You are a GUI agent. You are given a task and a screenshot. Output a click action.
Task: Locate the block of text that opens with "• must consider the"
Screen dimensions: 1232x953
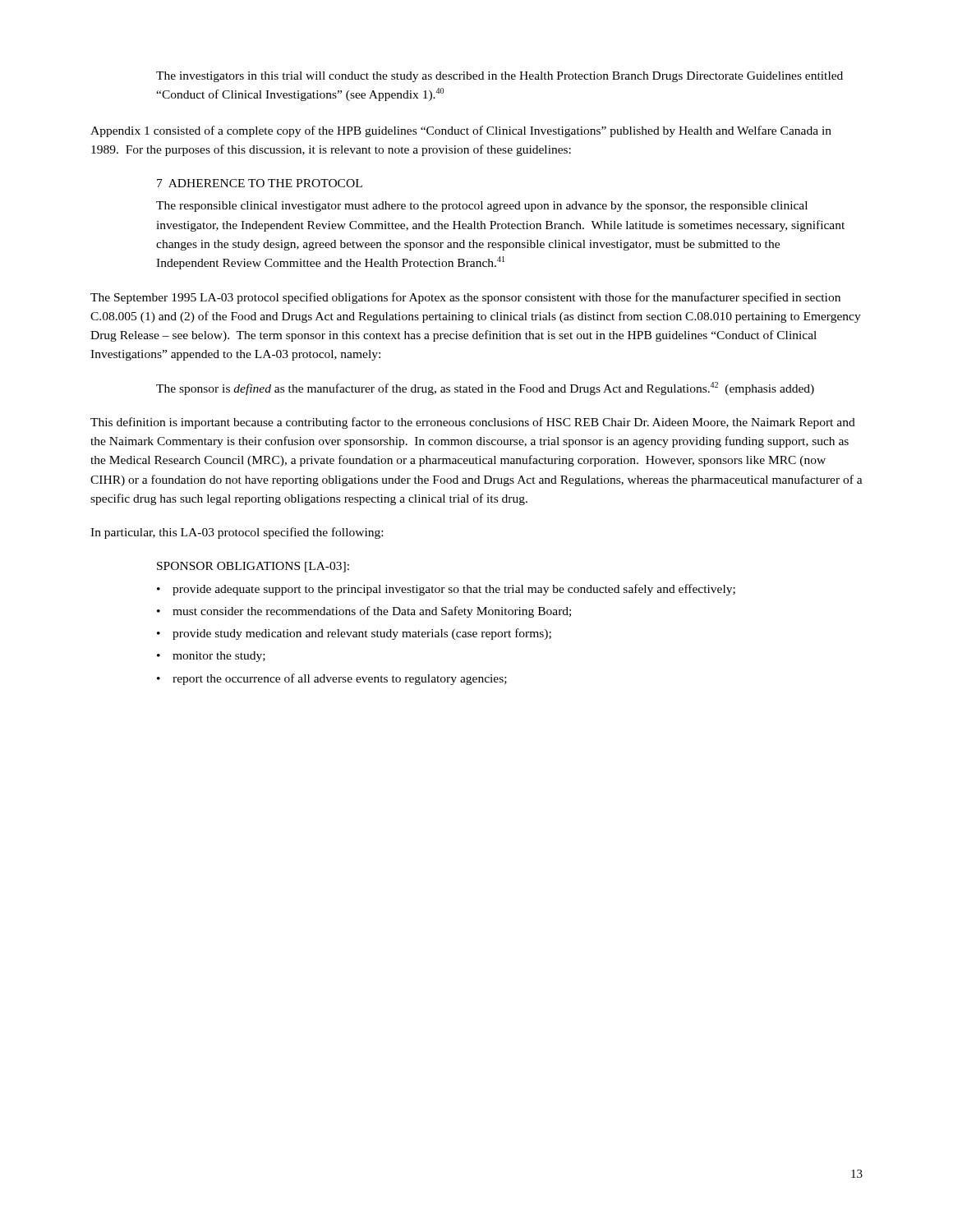(x=501, y=611)
